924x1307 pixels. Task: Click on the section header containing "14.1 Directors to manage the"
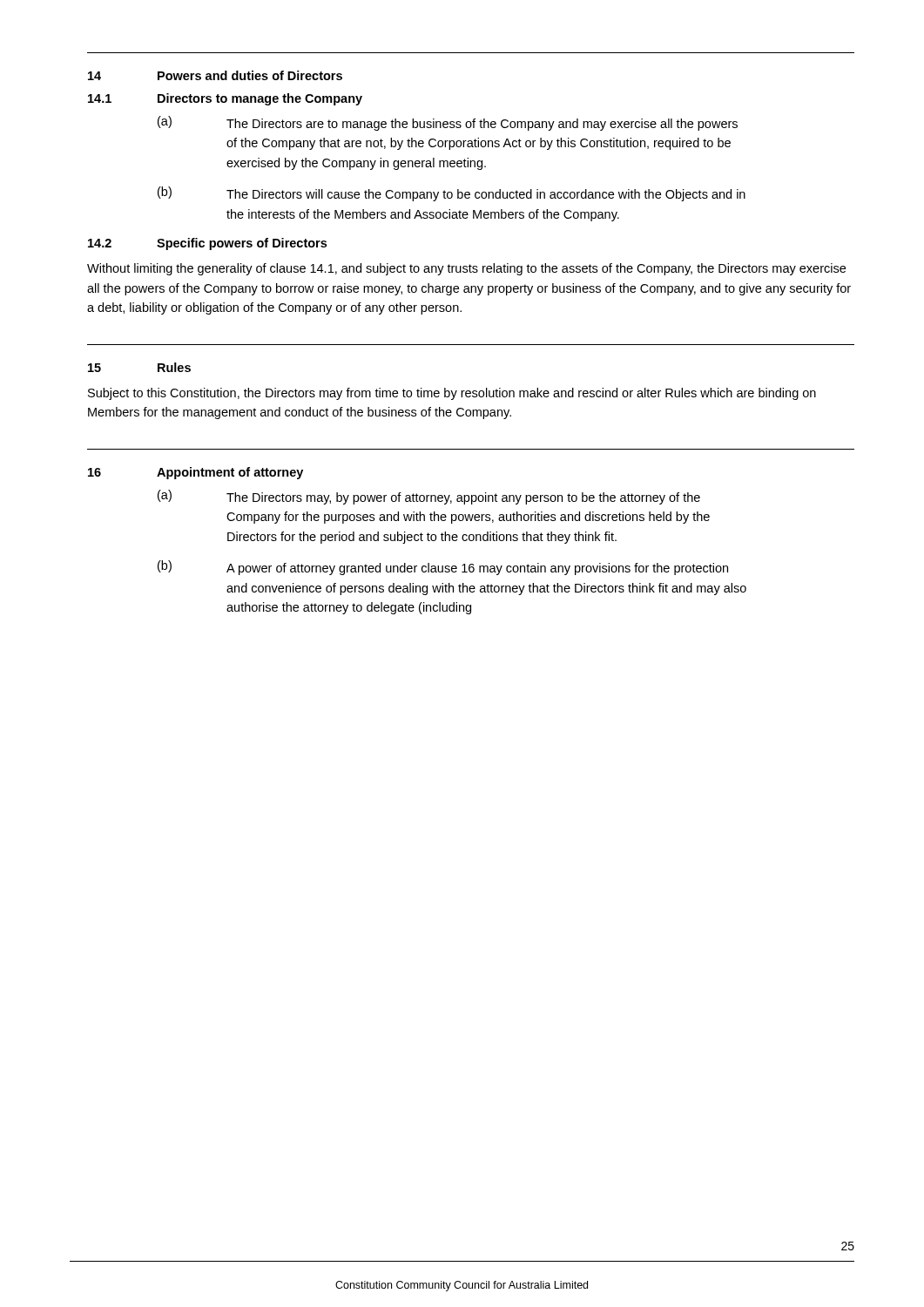click(225, 98)
